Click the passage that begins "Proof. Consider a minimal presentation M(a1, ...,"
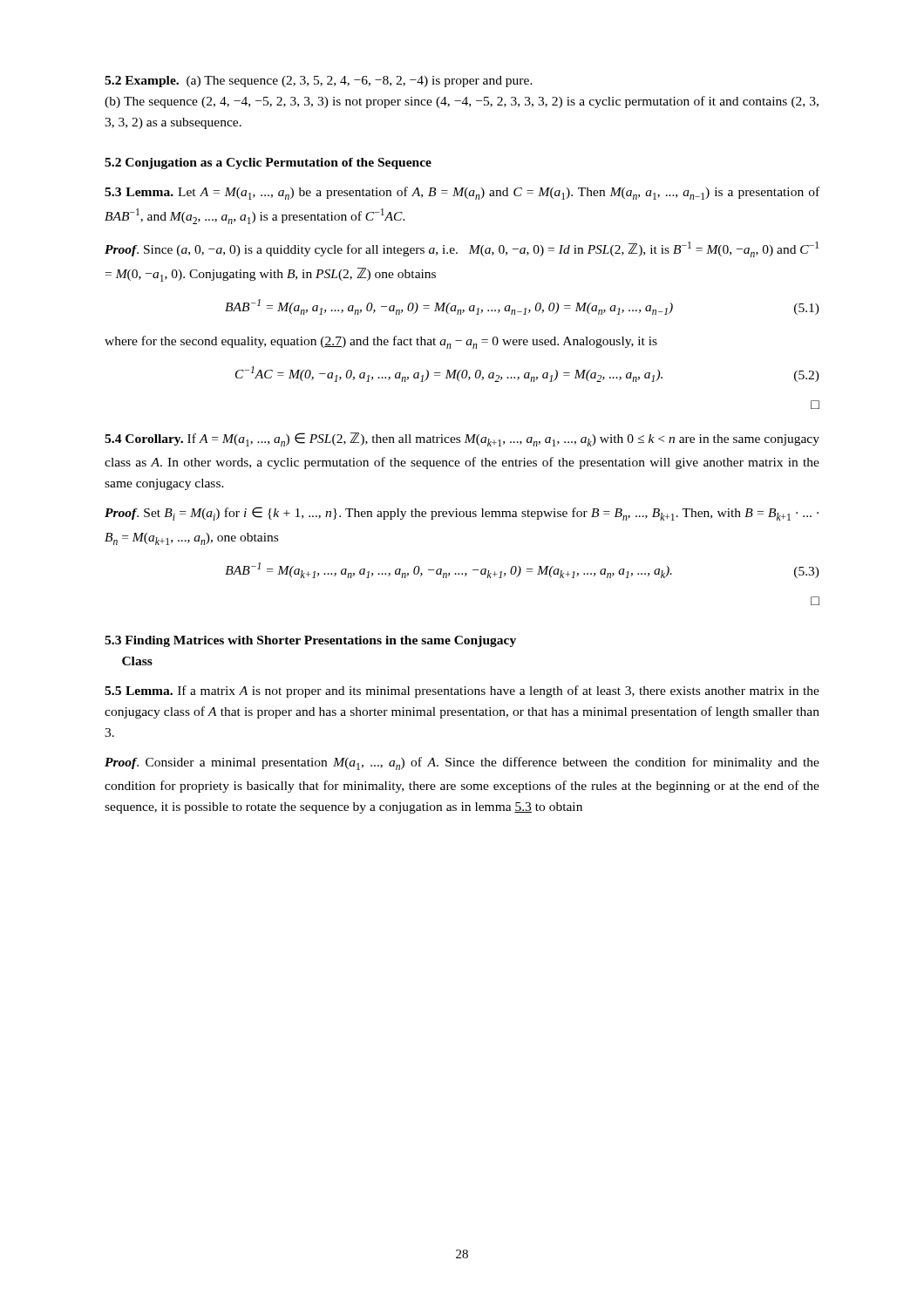 462,784
